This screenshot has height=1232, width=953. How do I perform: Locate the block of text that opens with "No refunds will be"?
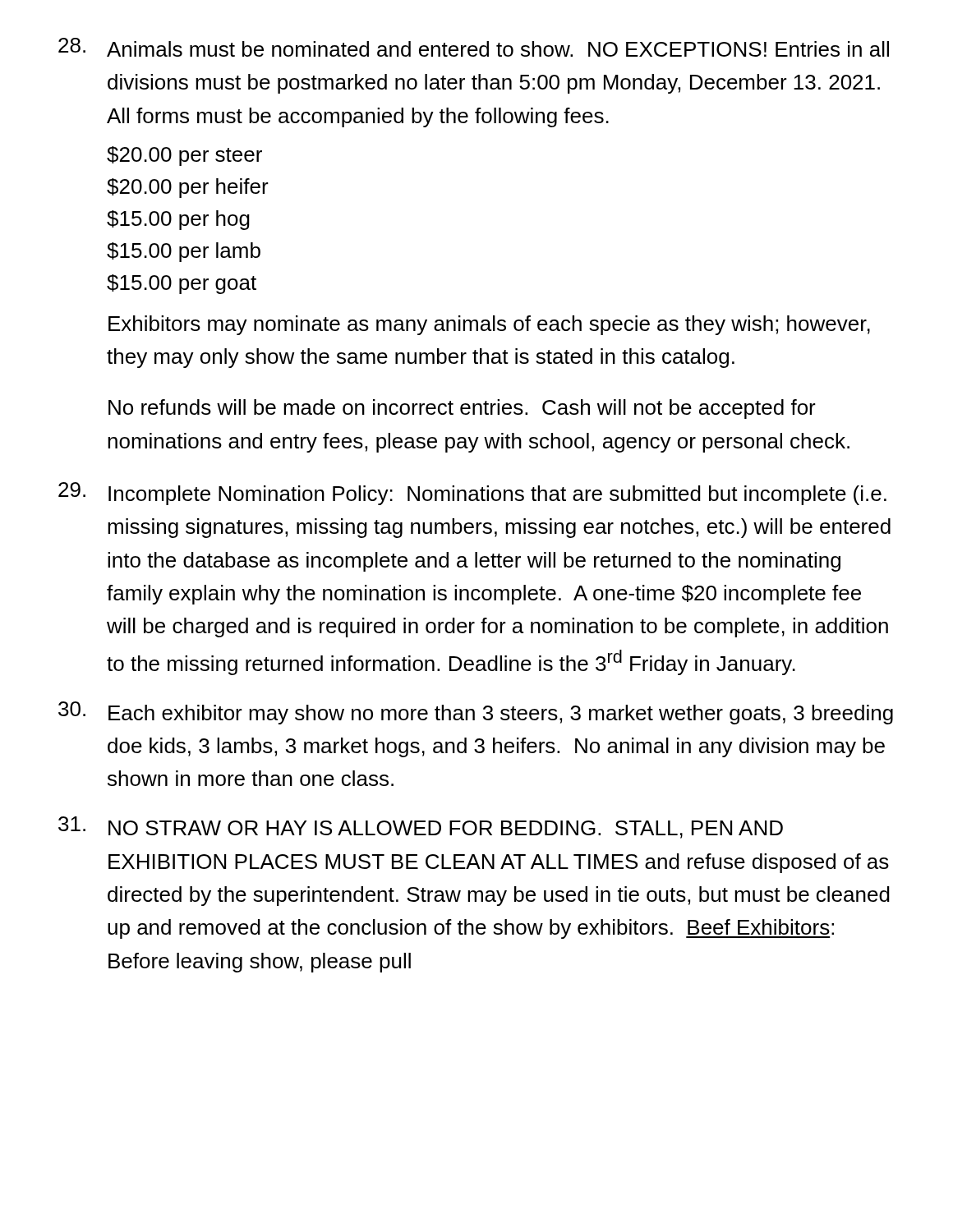tap(501, 424)
